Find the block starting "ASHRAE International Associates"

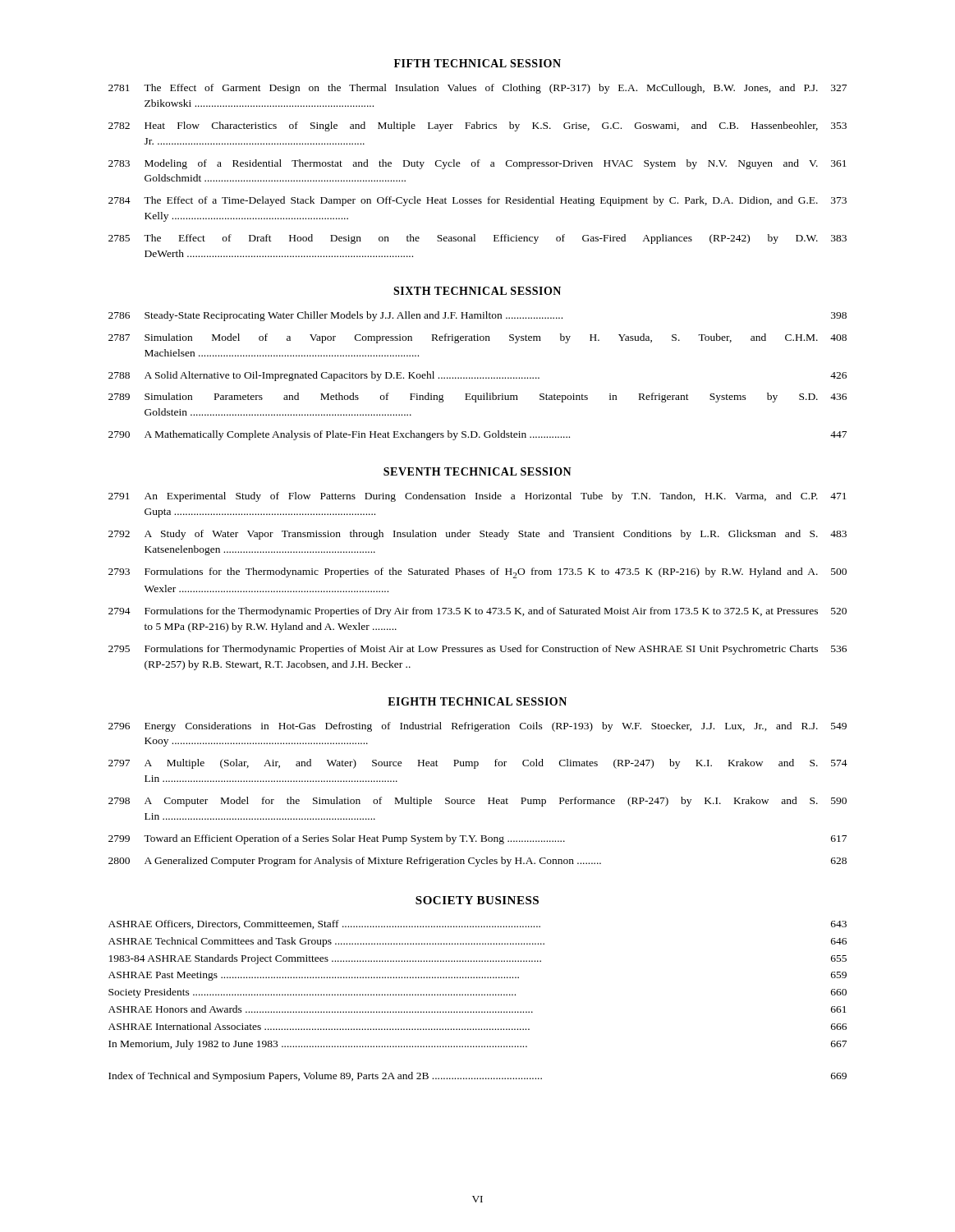pyautogui.click(x=478, y=1027)
